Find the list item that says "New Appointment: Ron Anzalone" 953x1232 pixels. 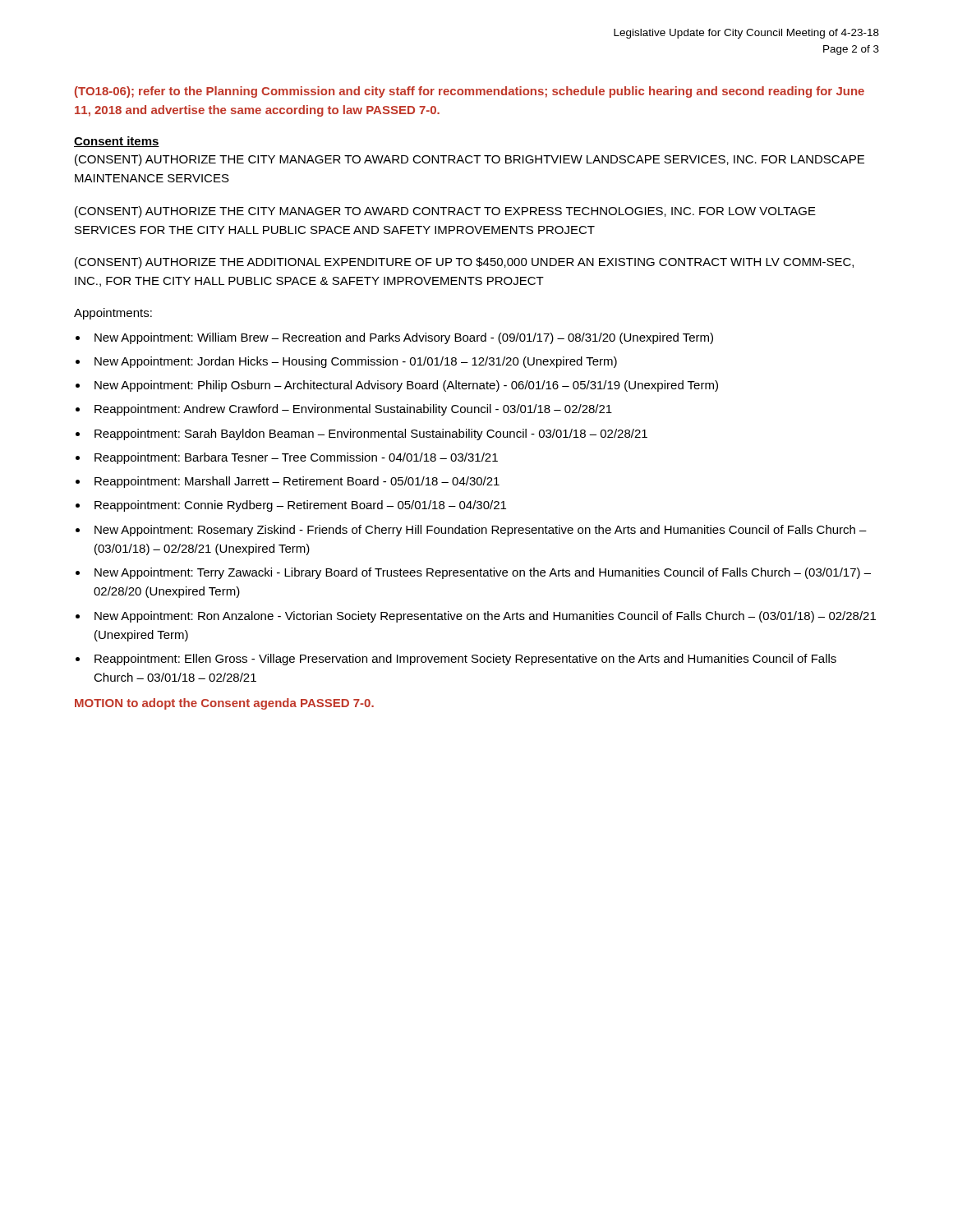(x=485, y=625)
